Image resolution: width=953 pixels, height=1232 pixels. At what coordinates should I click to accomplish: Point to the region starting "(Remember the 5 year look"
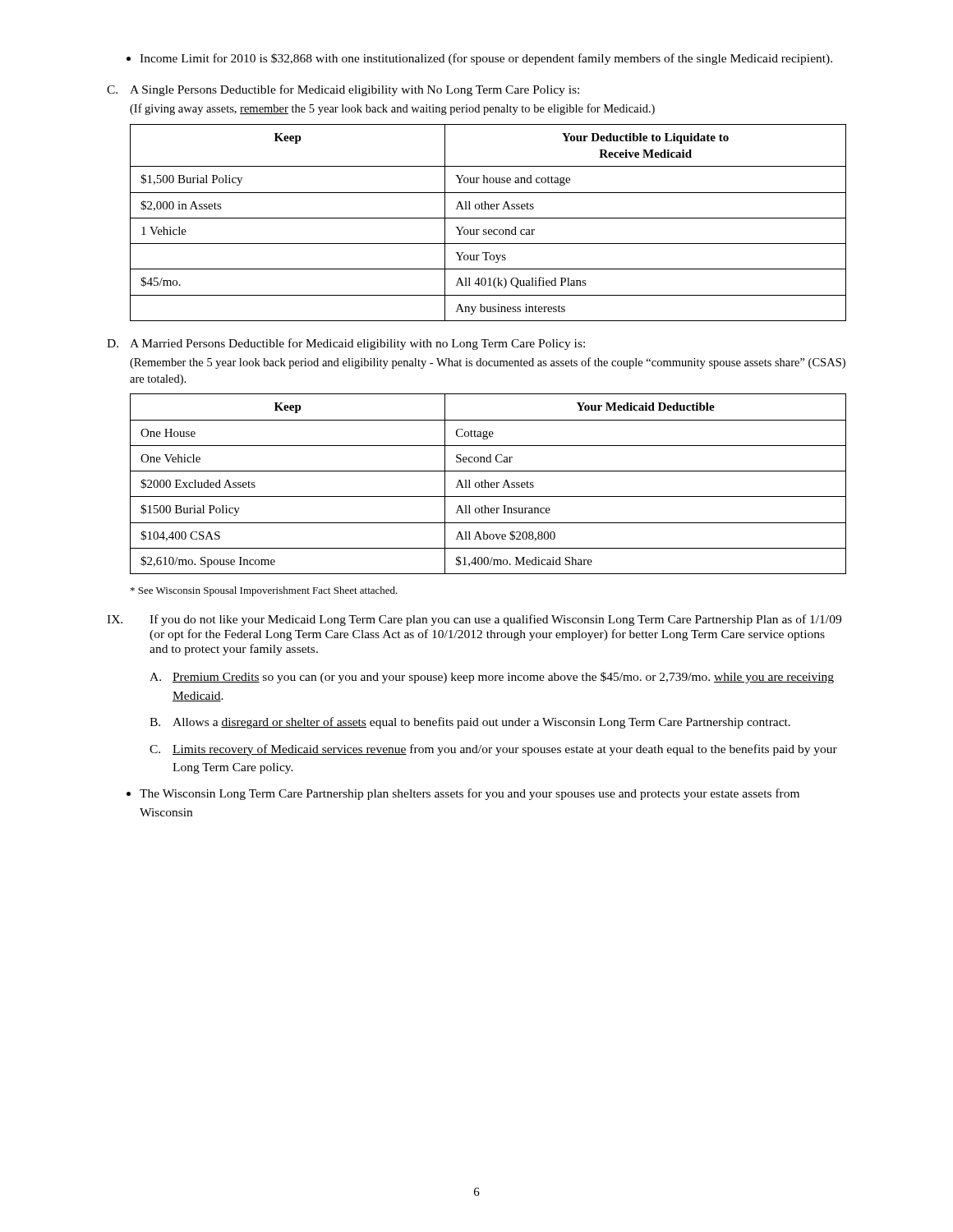pyautogui.click(x=488, y=370)
